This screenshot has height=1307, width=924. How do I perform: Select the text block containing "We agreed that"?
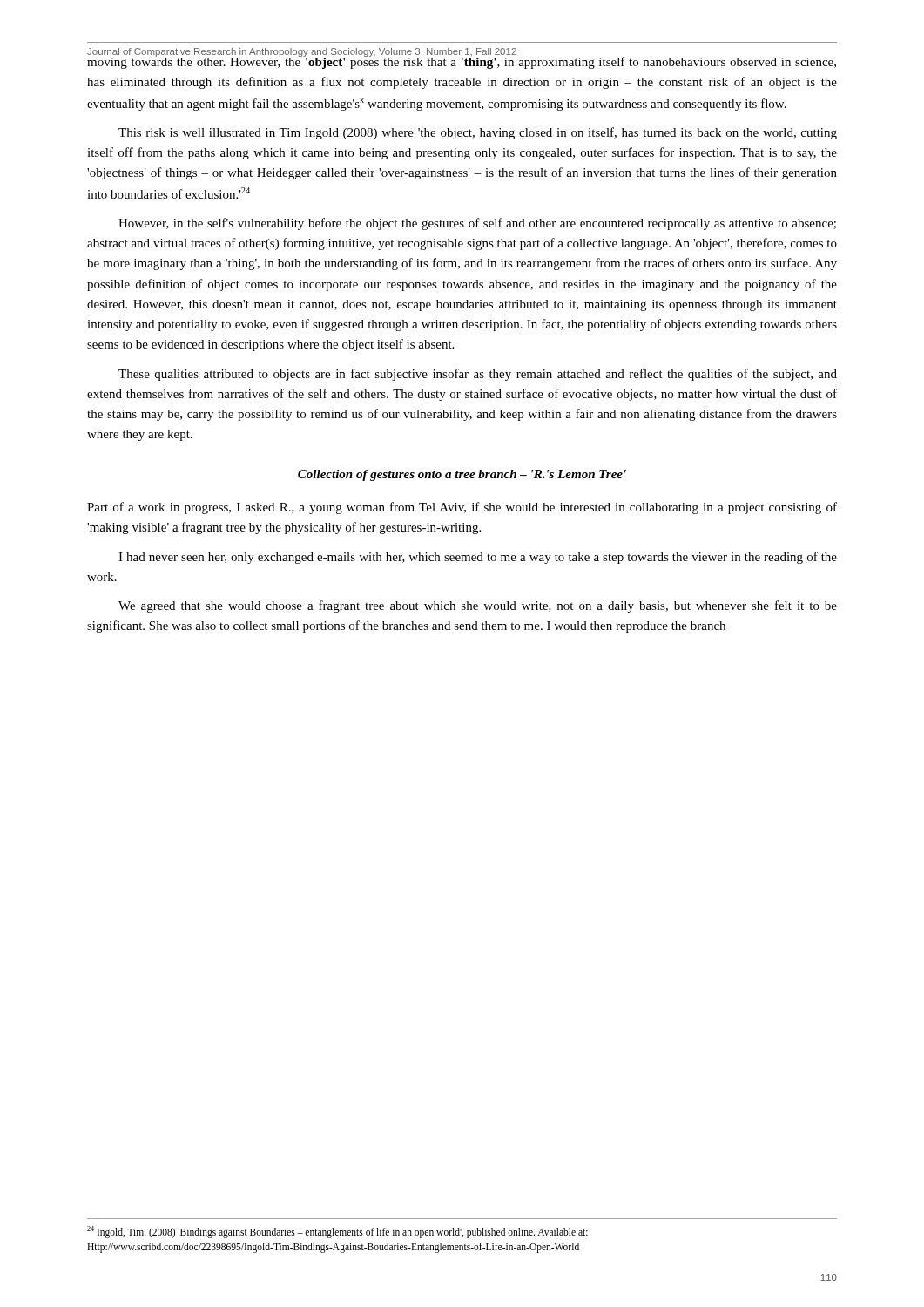[462, 616]
